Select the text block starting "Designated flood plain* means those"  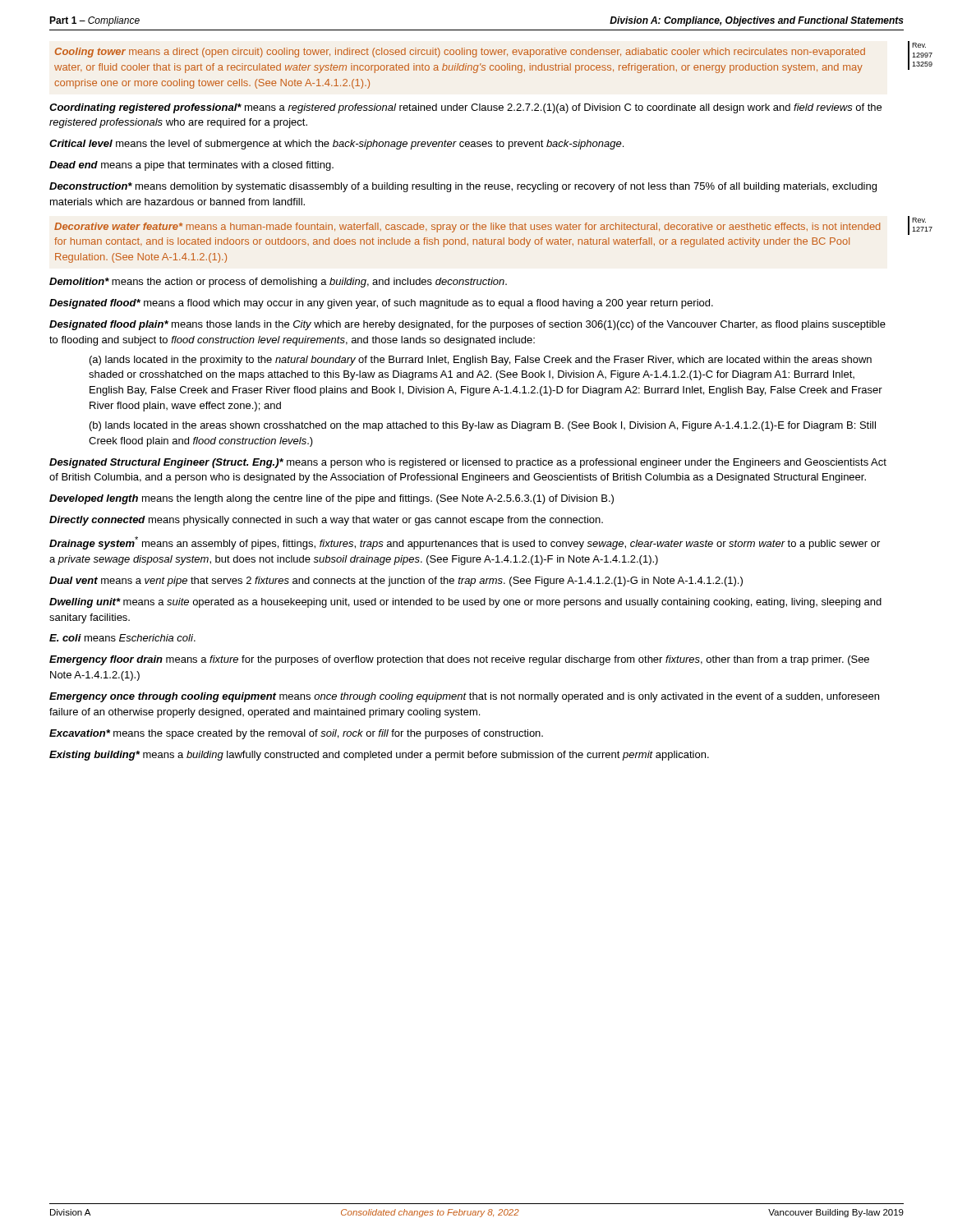[467, 332]
